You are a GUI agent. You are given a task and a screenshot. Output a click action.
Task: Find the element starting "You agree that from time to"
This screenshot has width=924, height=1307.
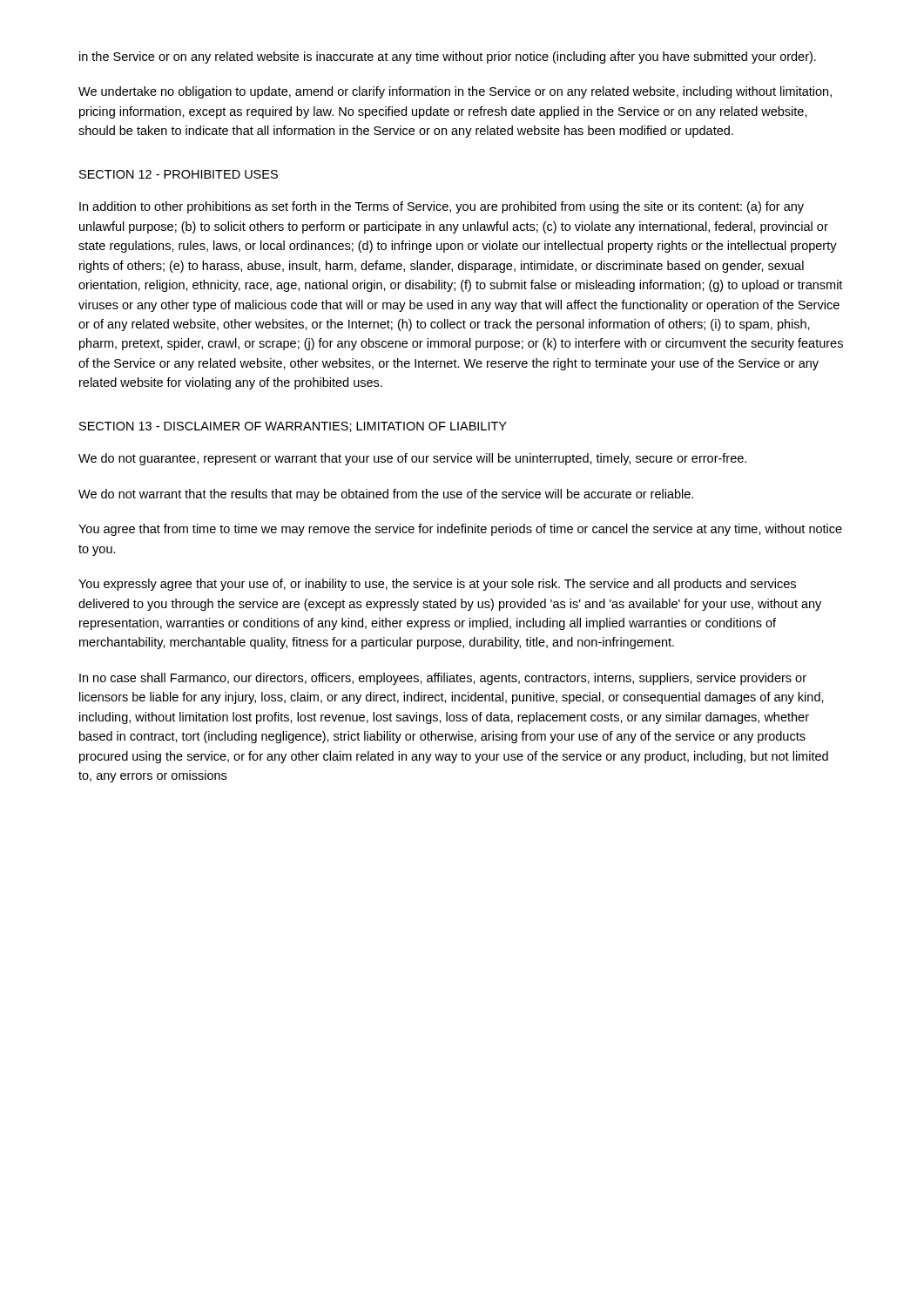[460, 539]
